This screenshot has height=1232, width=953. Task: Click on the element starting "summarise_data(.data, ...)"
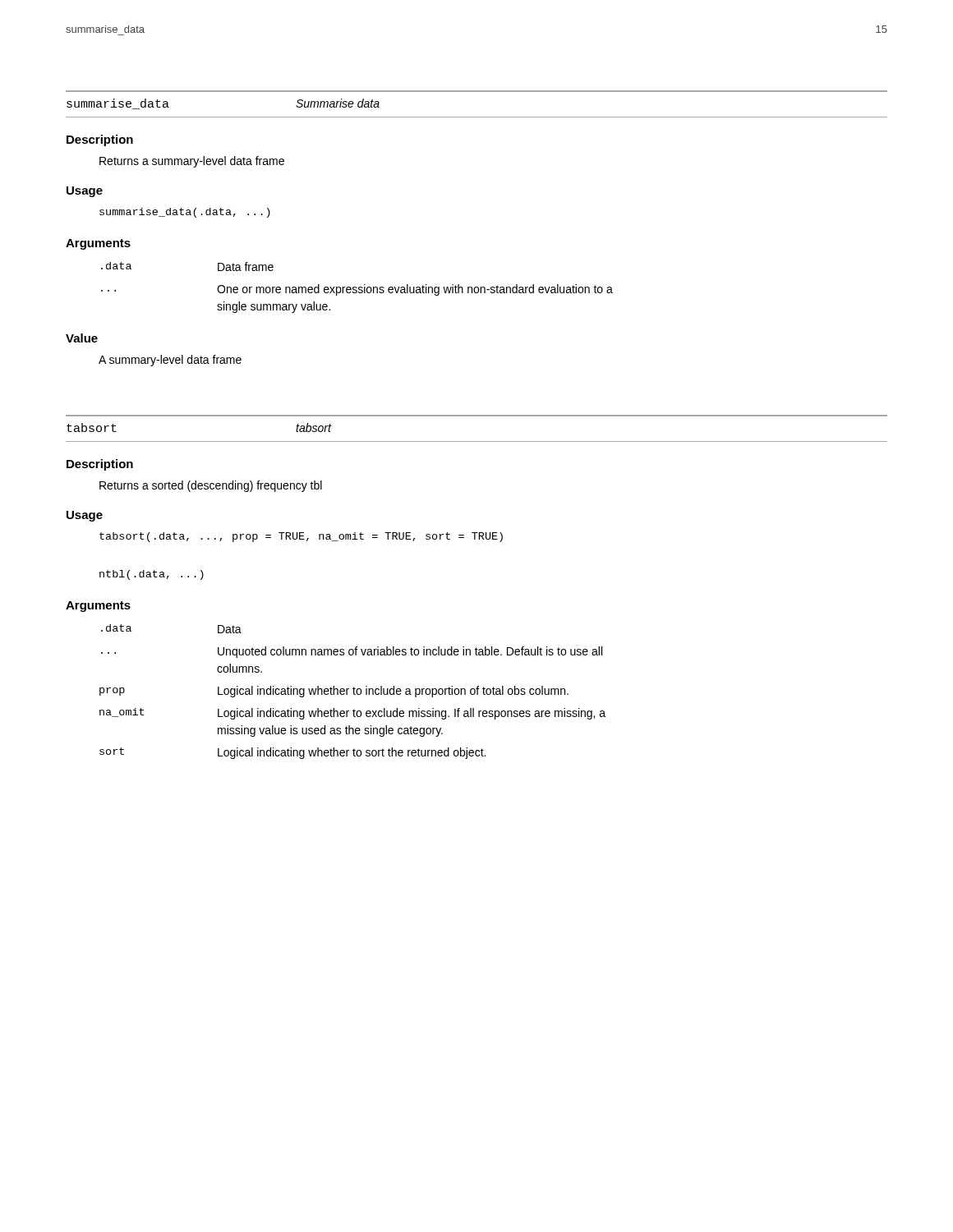(185, 212)
